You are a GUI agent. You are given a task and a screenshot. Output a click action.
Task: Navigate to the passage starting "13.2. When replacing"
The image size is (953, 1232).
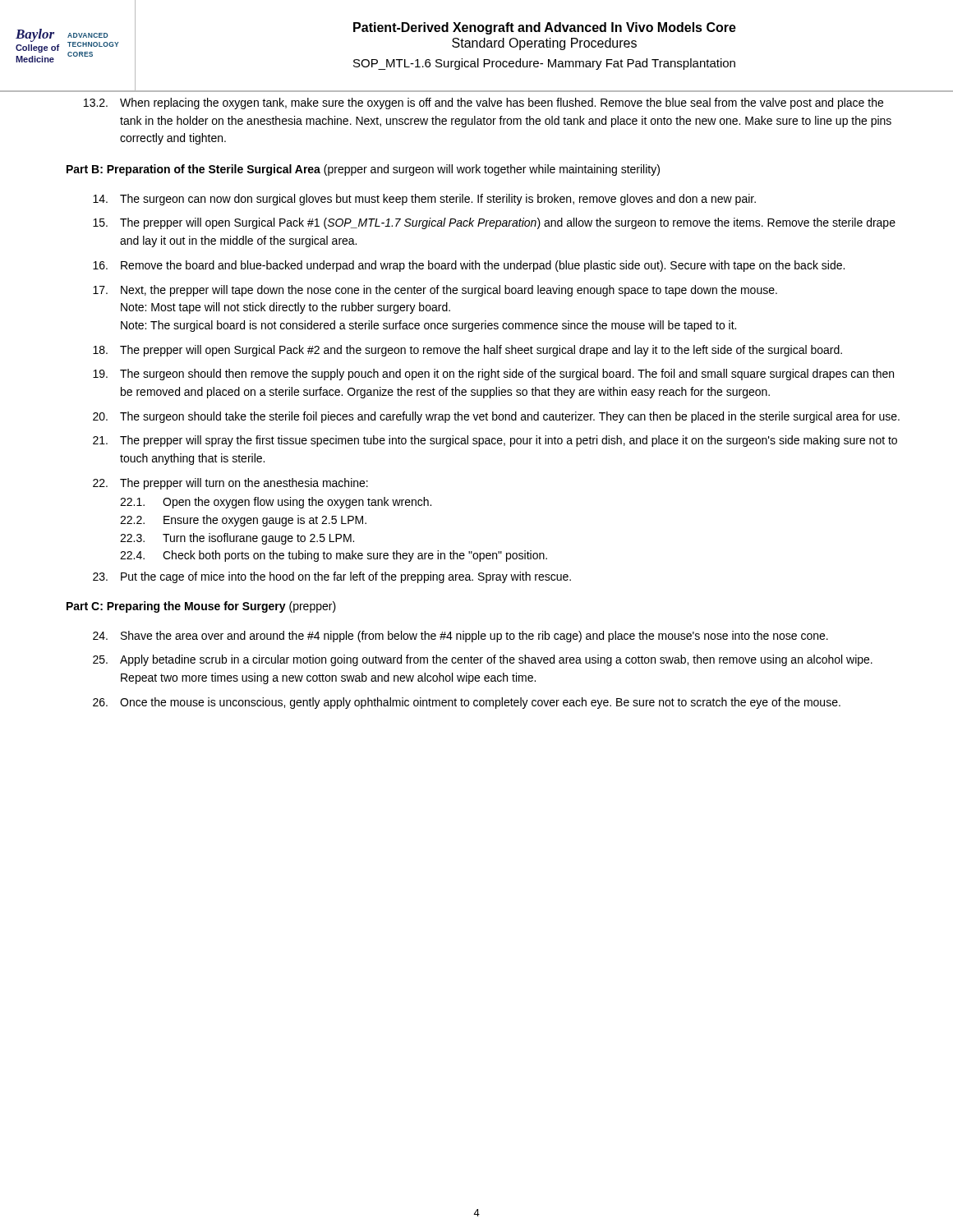485,121
